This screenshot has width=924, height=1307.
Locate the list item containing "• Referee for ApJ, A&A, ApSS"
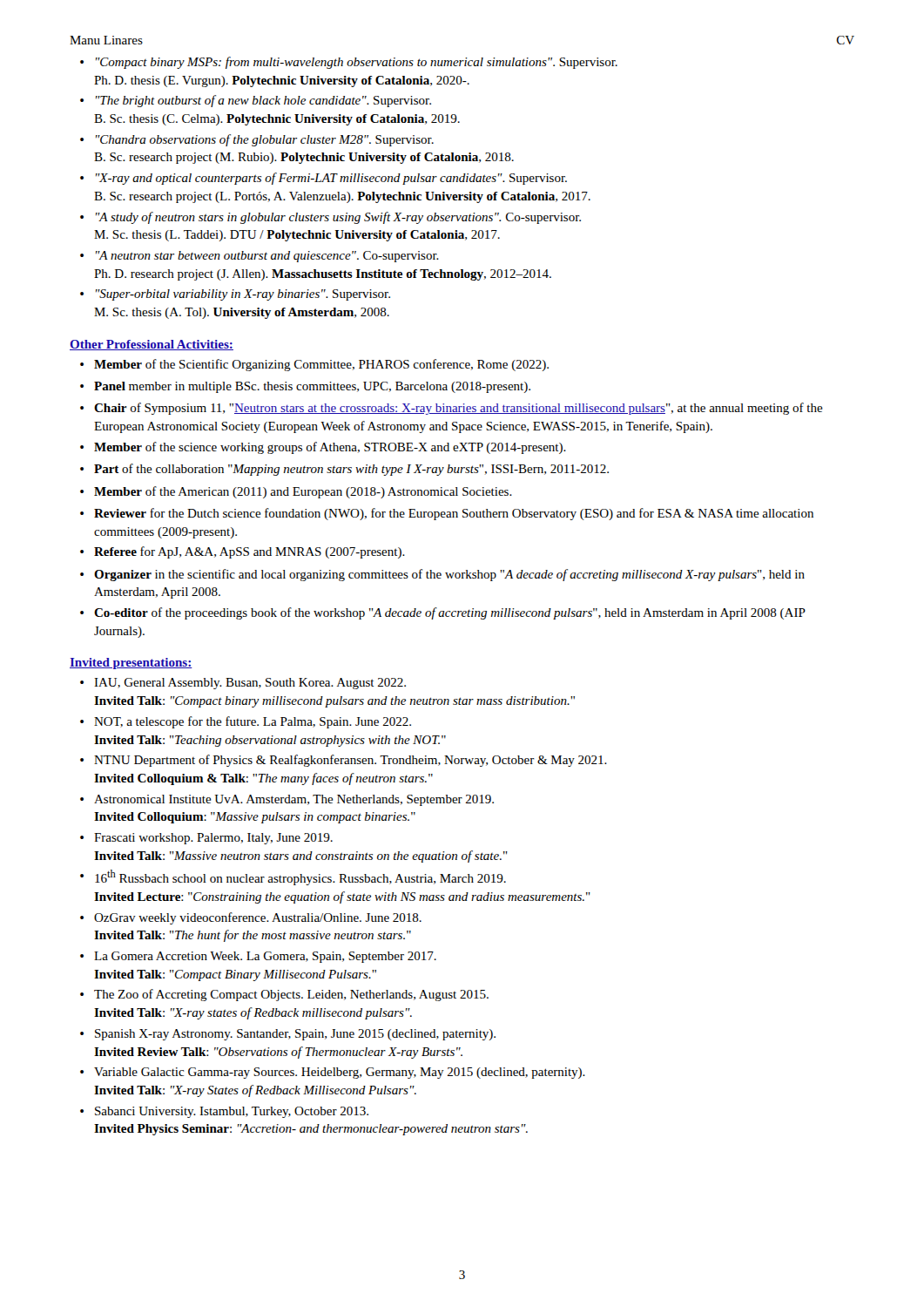pos(243,552)
